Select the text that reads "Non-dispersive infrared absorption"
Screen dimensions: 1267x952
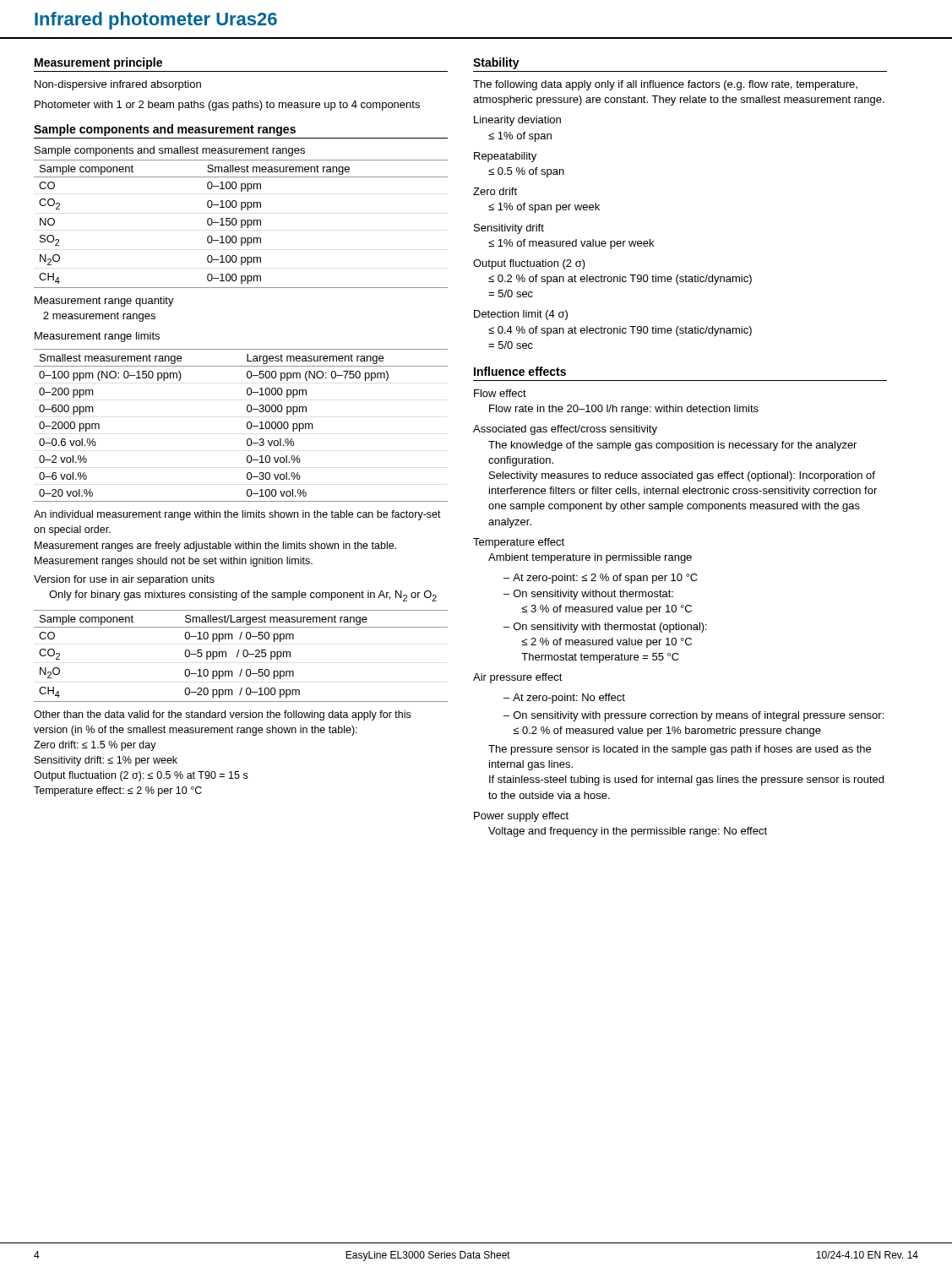(118, 84)
